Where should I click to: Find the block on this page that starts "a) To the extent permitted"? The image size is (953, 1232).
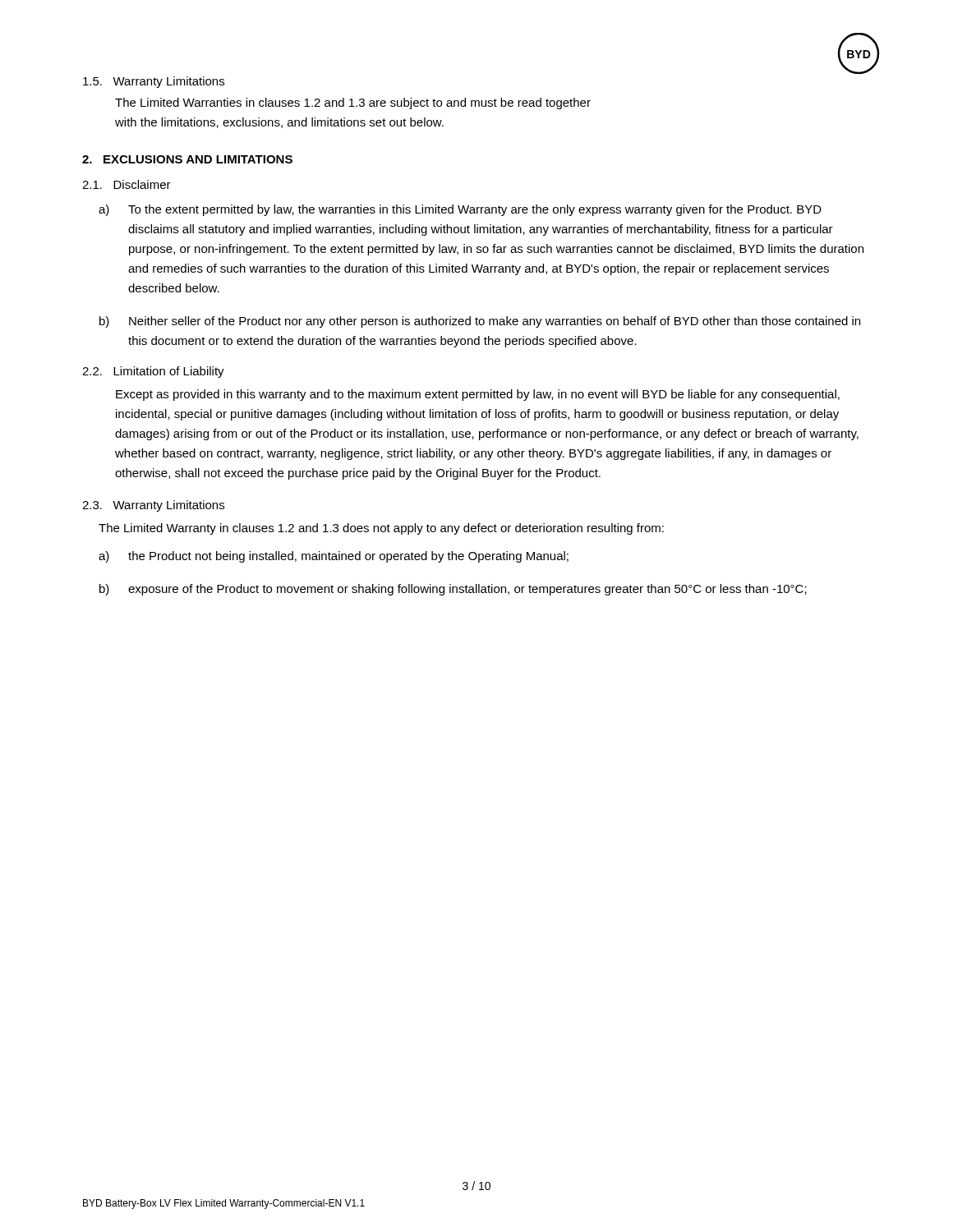tap(485, 249)
